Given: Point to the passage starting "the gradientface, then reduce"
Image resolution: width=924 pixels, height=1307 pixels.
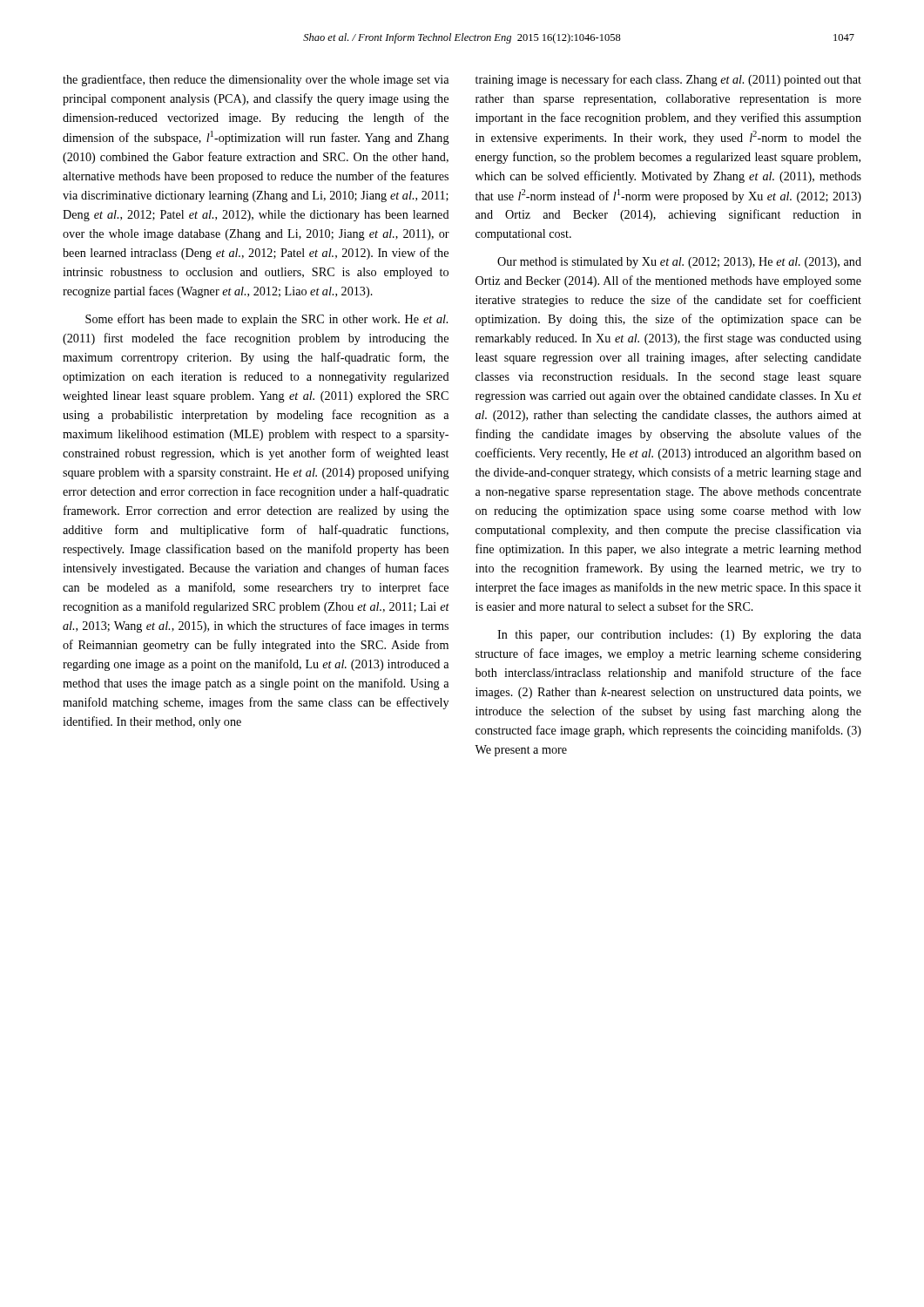Looking at the screenshot, I should click(256, 400).
